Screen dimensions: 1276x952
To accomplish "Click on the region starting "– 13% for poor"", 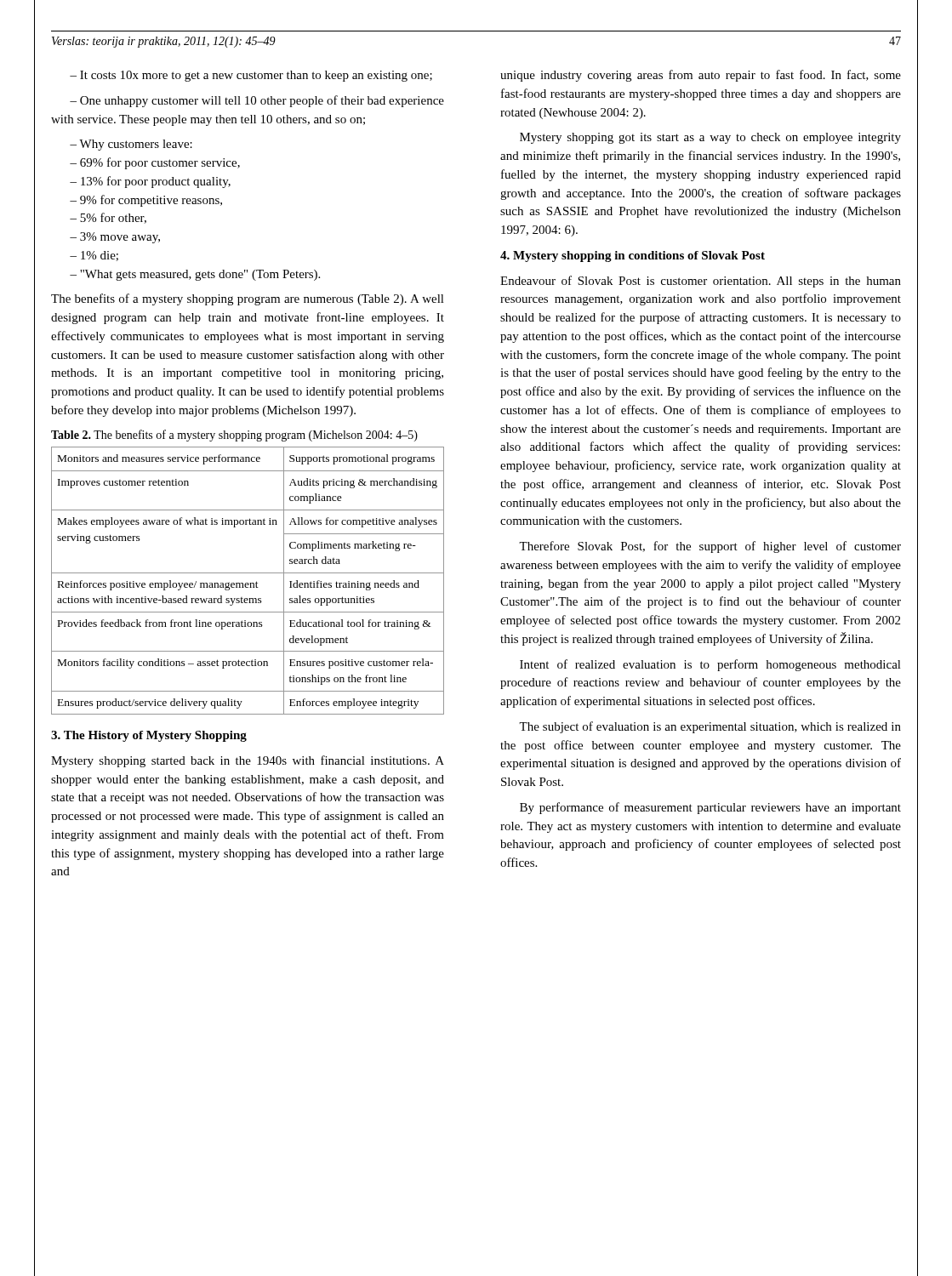I will [150, 182].
